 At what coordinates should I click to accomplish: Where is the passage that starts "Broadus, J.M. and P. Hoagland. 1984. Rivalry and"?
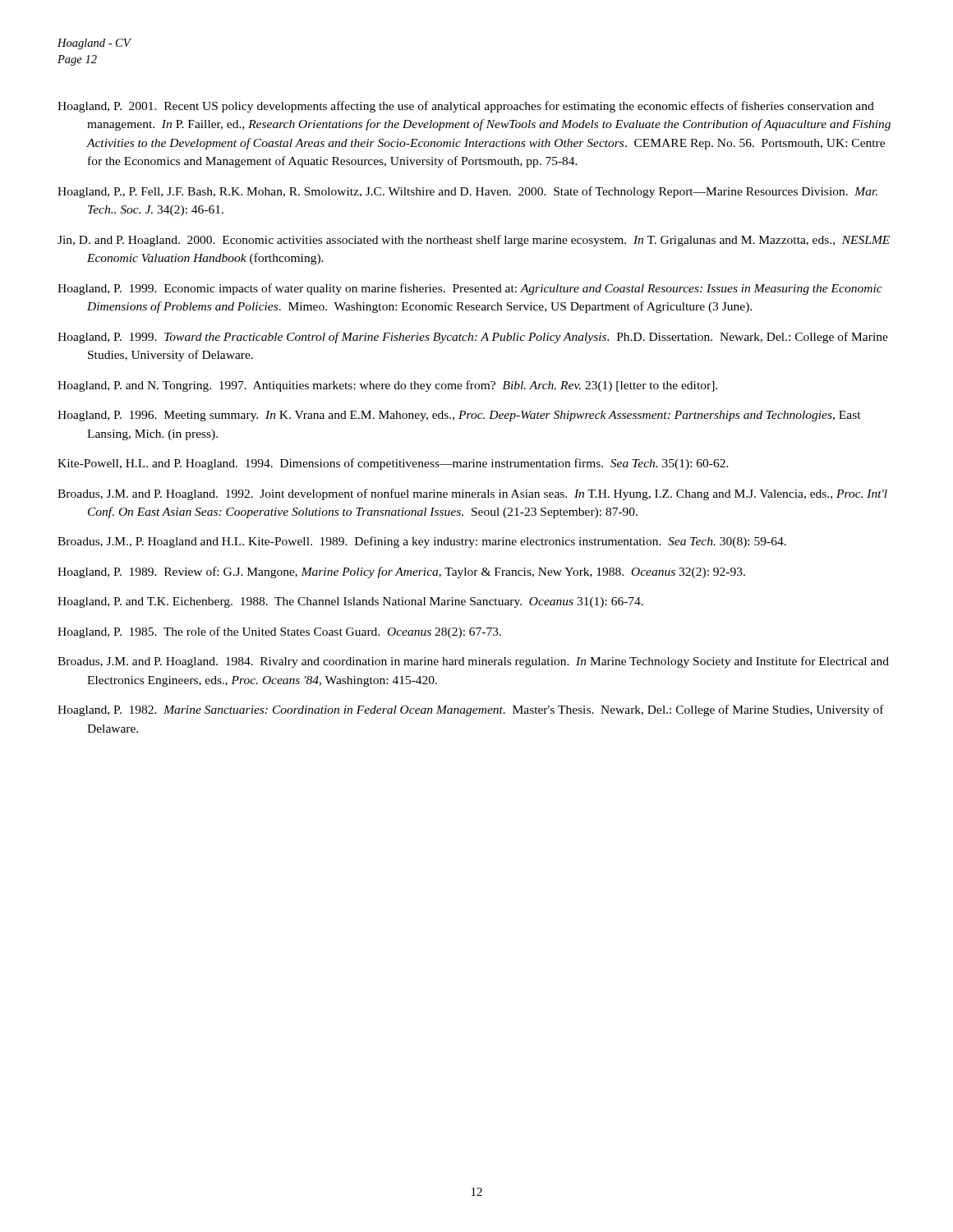[x=473, y=670]
